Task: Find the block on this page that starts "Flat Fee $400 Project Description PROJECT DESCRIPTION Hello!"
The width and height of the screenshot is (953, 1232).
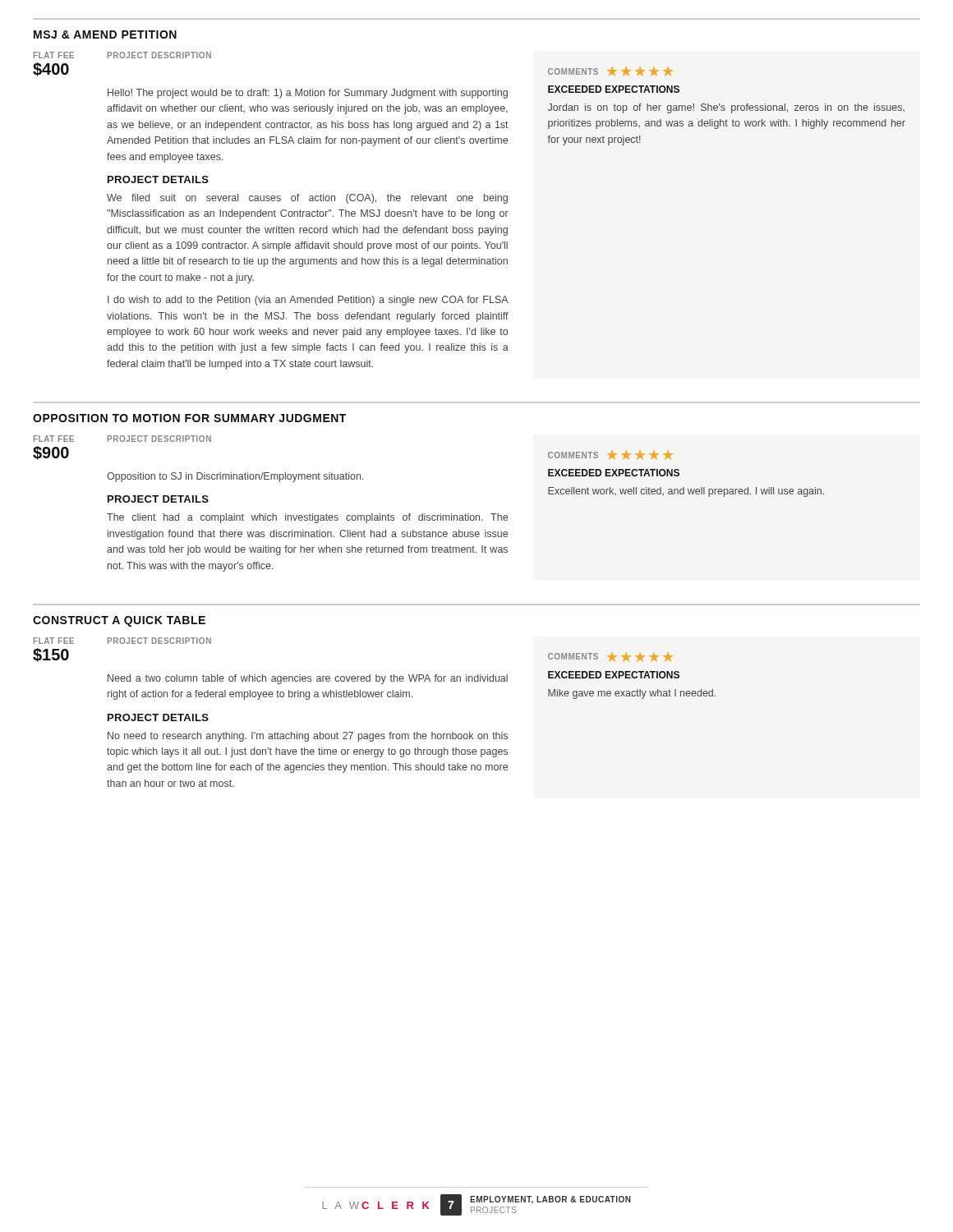Action: (271, 108)
